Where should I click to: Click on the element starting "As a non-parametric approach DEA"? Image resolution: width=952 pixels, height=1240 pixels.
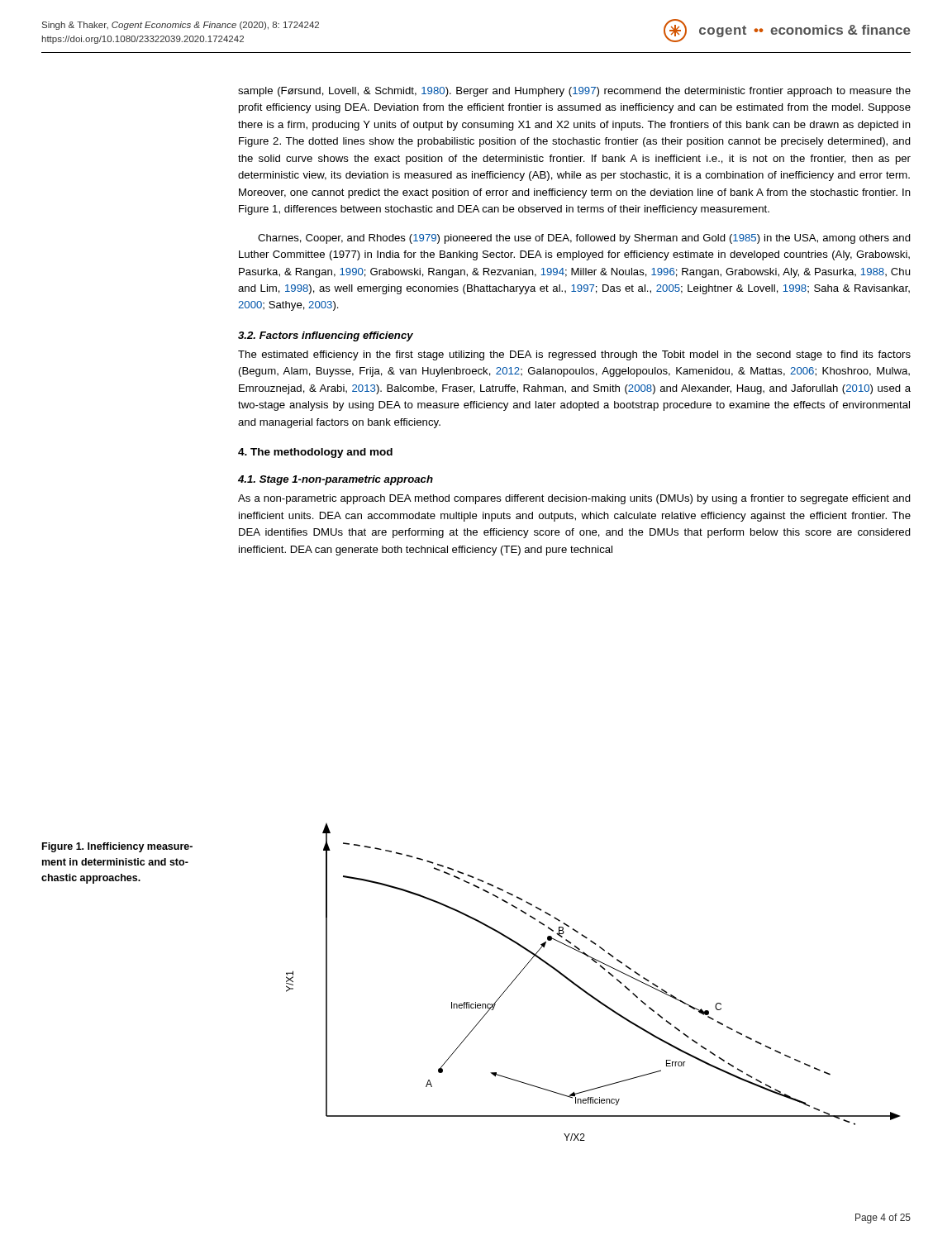[574, 524]
